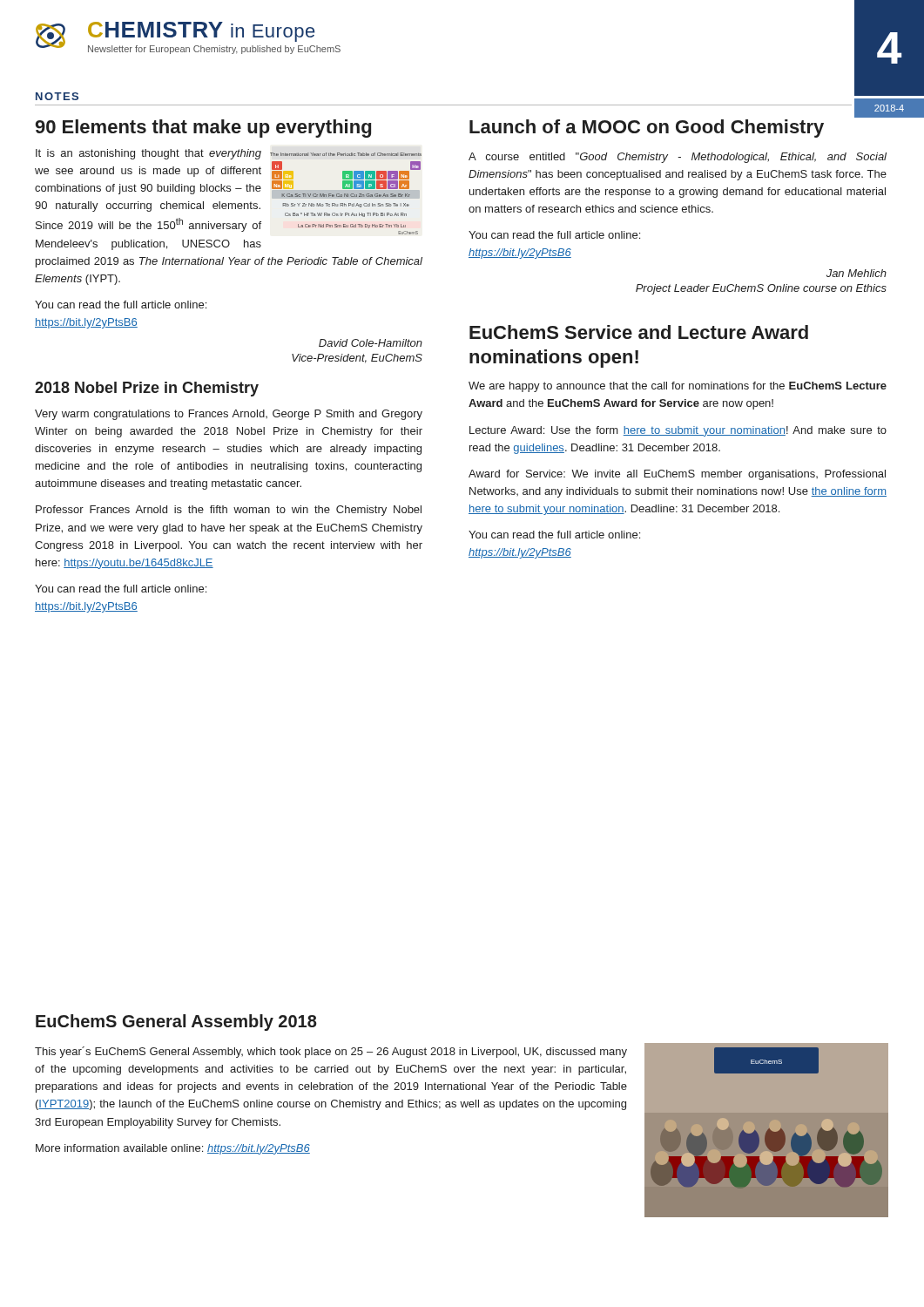This screenshot has width=924, height=1307.
Task: Find the text that says "Vice-President, EuChemS"
Action: click(x=357, y=358)
